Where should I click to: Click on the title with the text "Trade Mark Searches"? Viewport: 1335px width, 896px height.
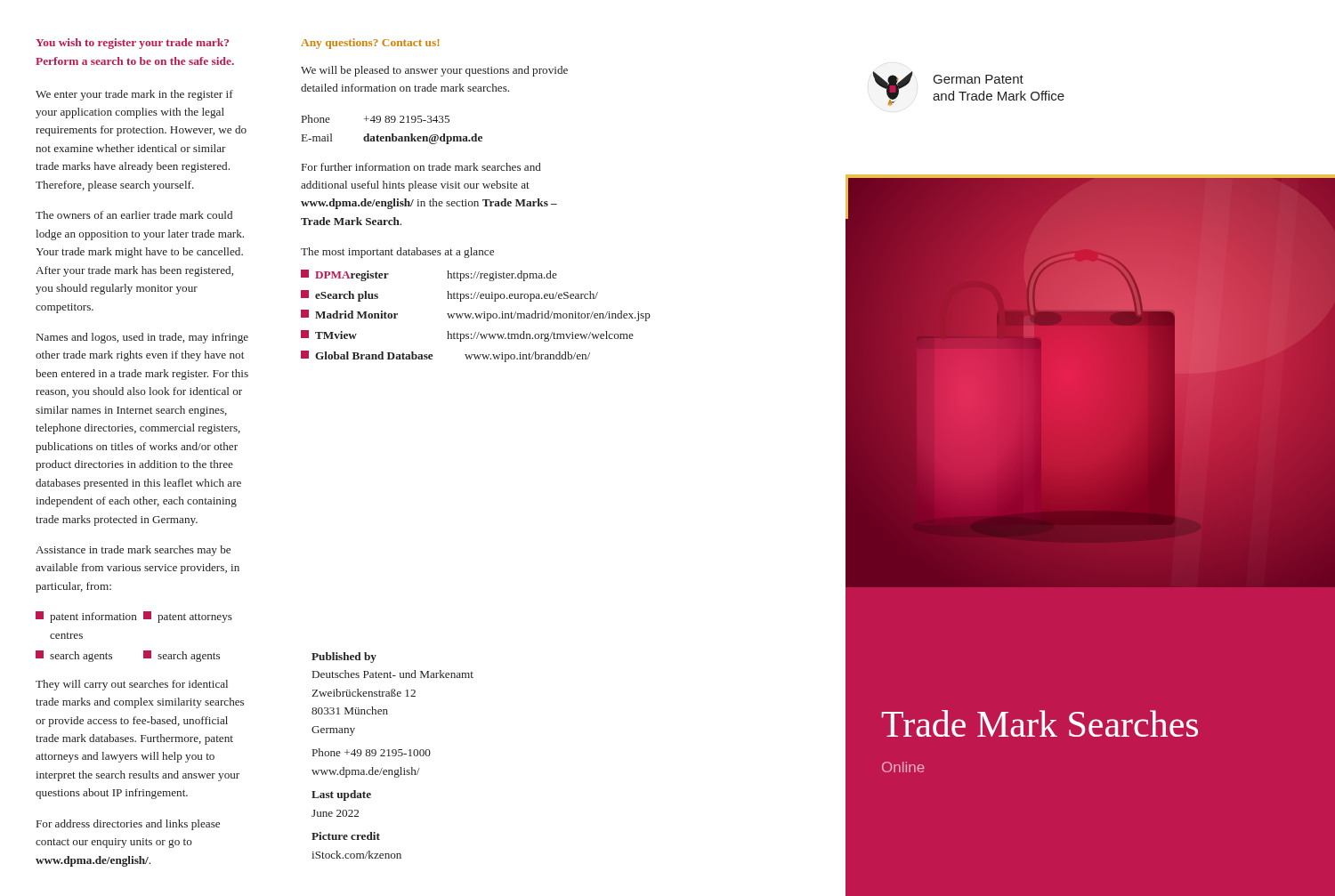point(1090,725)
